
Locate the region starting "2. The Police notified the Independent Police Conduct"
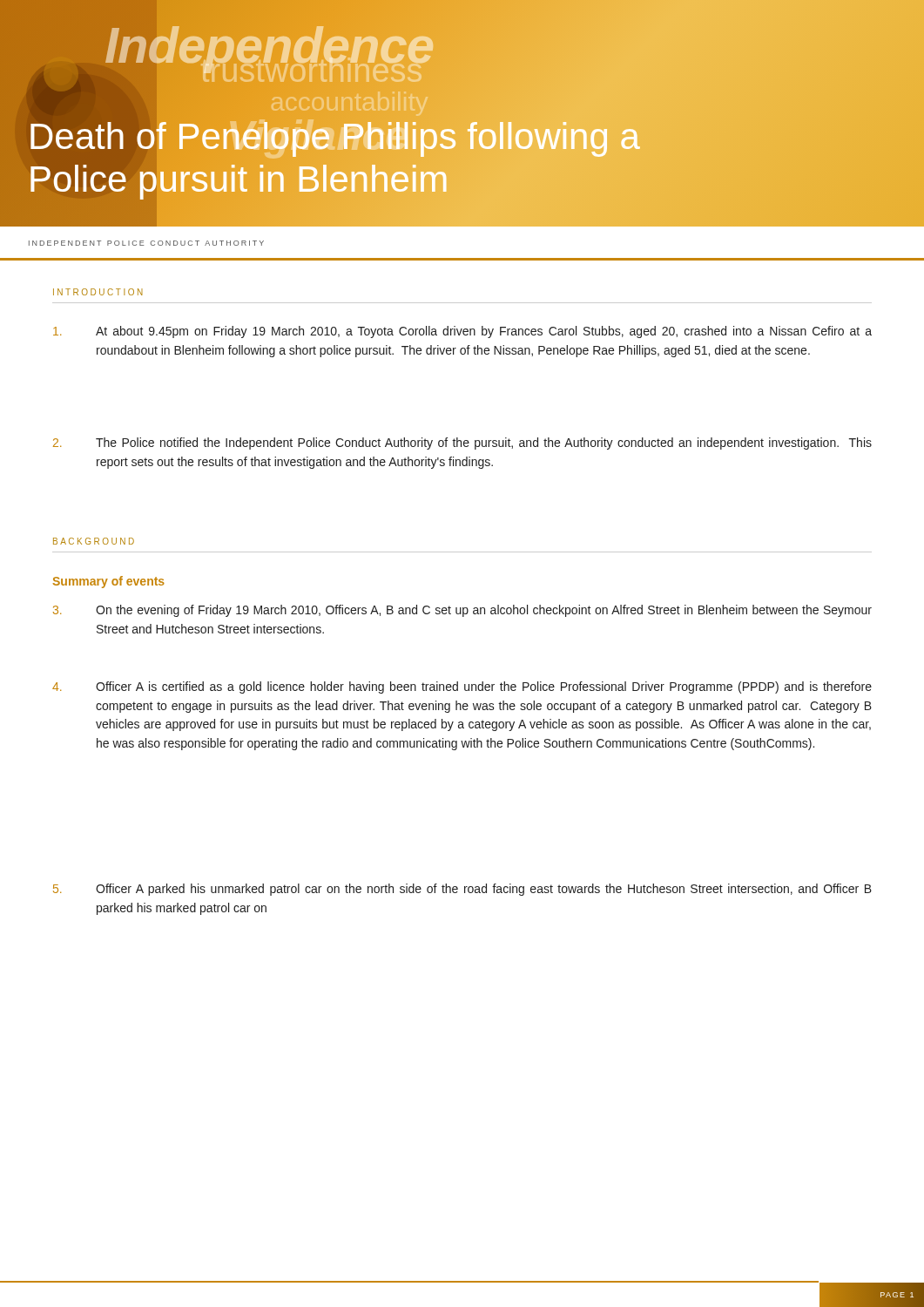462,453
